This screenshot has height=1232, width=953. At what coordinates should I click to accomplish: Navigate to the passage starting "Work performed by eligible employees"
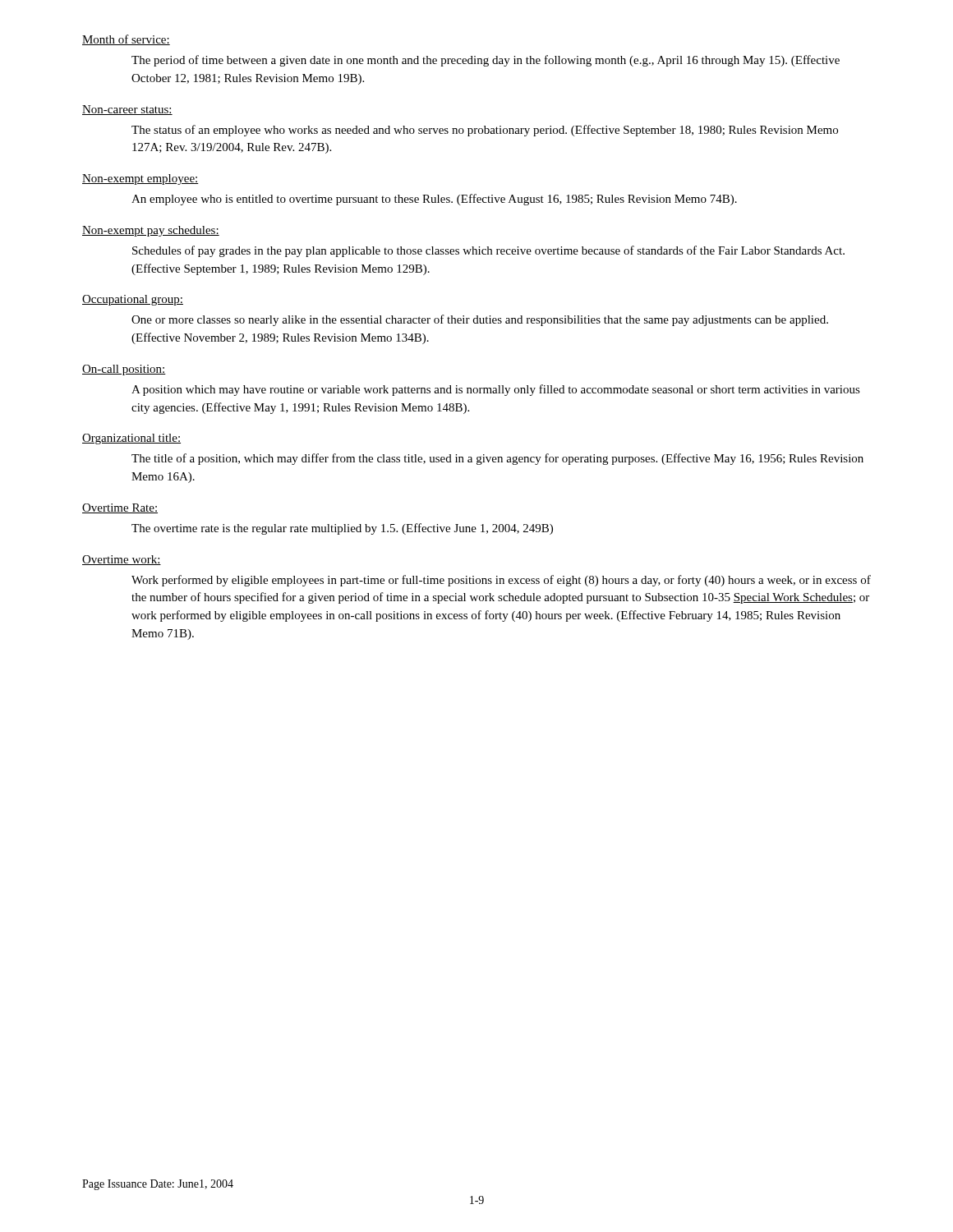(501, 606)
